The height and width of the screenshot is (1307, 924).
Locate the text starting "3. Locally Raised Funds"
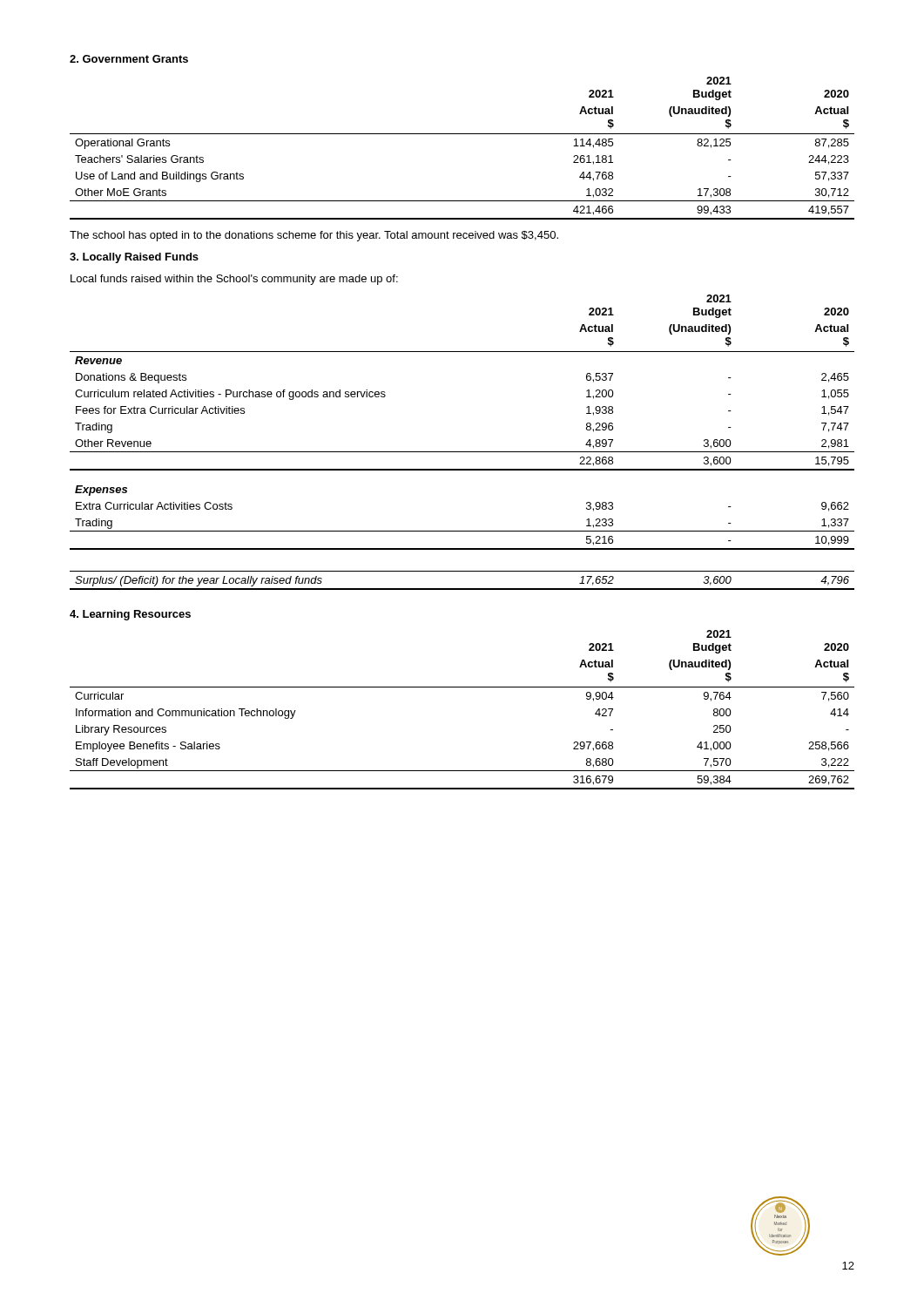click(x=134, y=257)
